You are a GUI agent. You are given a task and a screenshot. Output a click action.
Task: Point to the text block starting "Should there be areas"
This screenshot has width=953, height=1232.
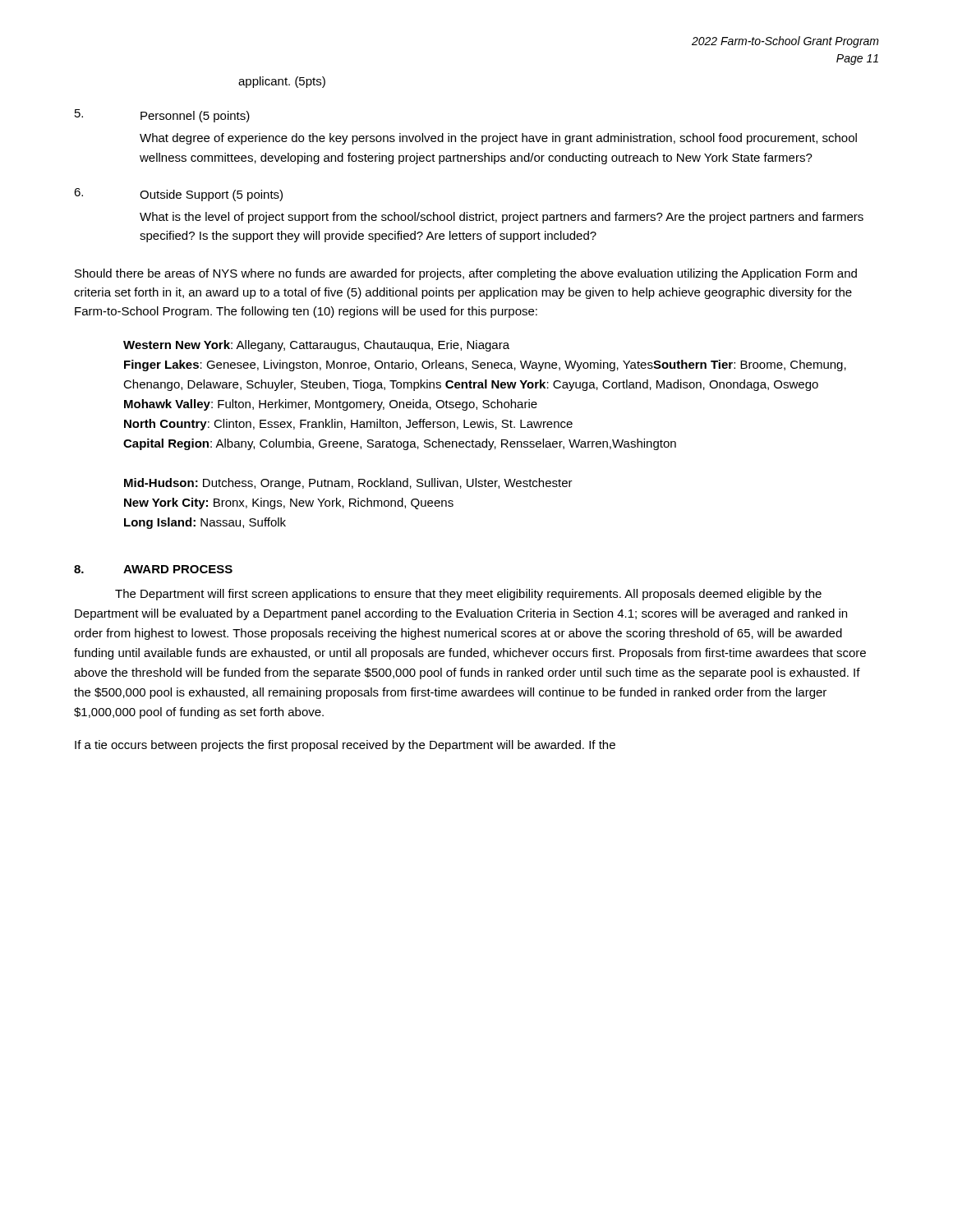(466, 292)
